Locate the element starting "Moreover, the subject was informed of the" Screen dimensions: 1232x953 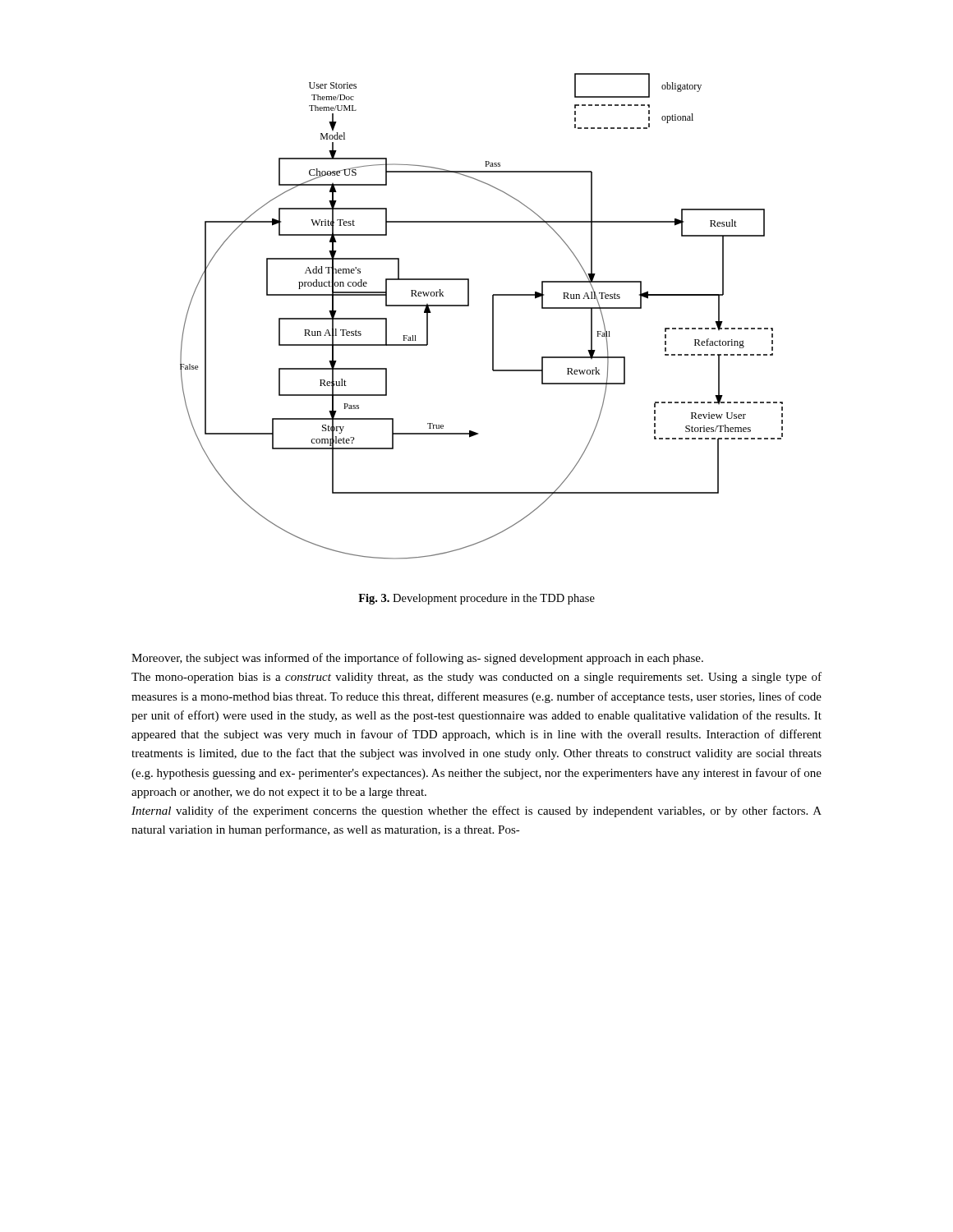click(x=476, y=744)
